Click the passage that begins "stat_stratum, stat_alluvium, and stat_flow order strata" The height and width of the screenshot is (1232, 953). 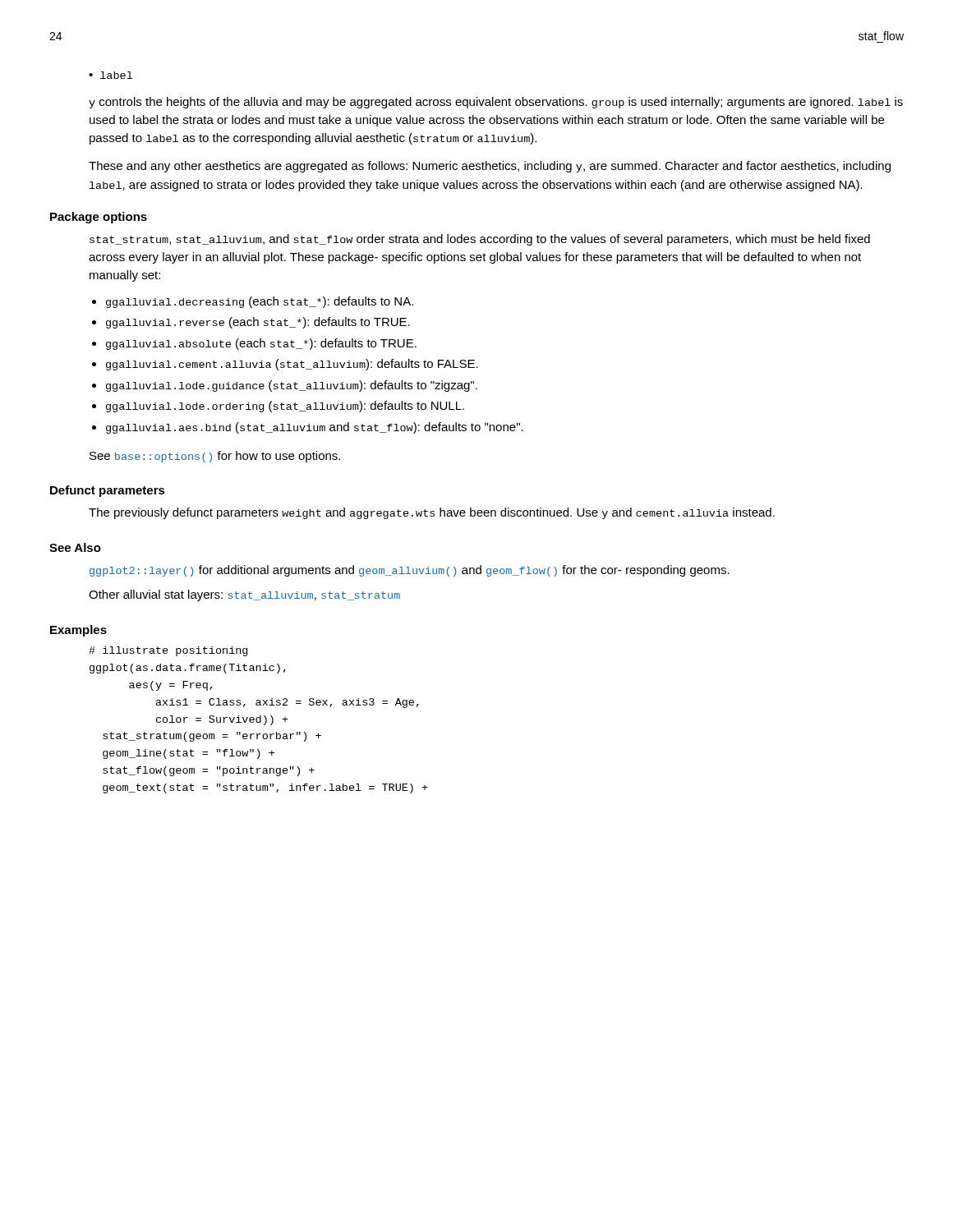(x=480, y=256)
